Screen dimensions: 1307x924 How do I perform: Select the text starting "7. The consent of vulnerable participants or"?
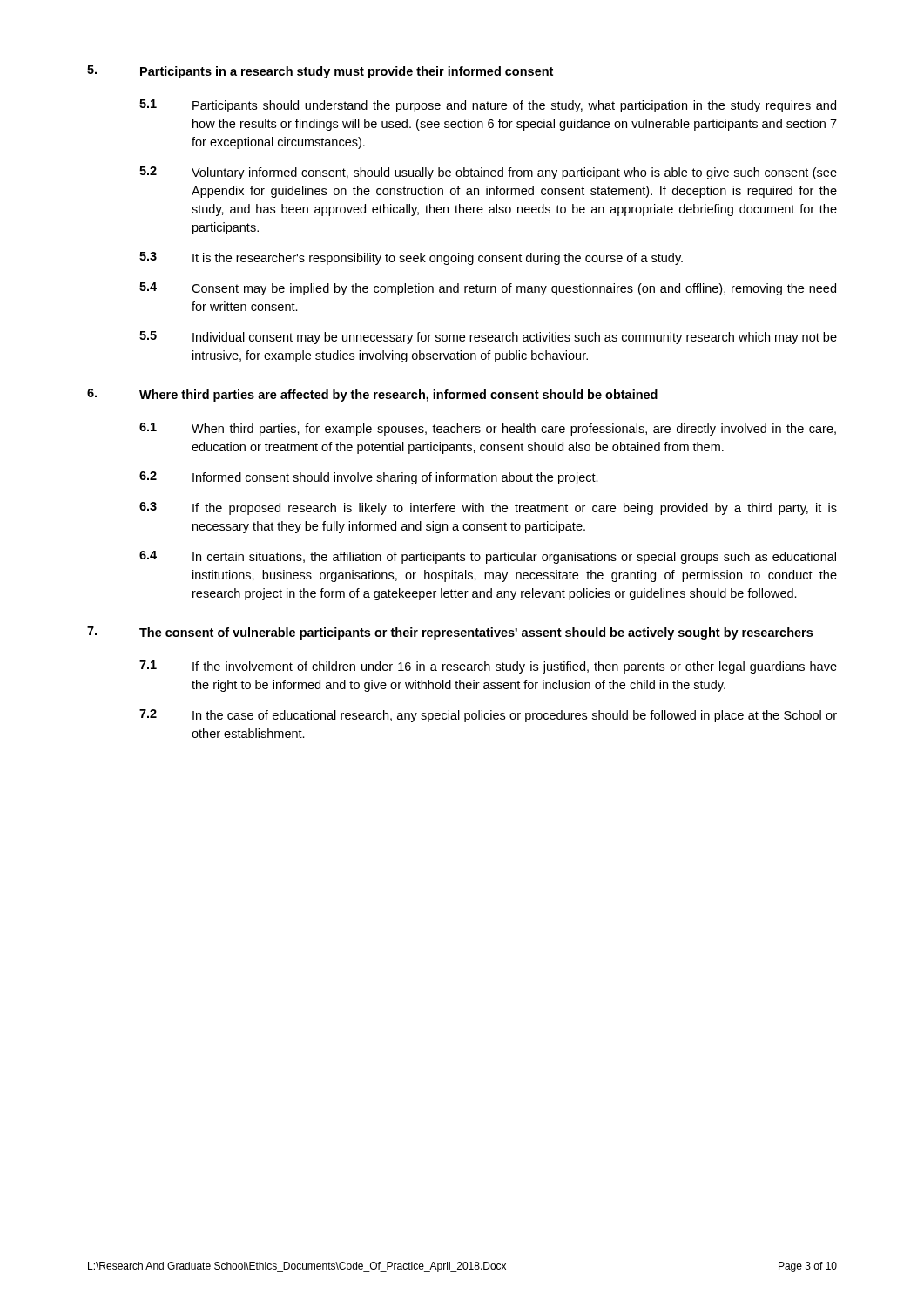[450, 633]
